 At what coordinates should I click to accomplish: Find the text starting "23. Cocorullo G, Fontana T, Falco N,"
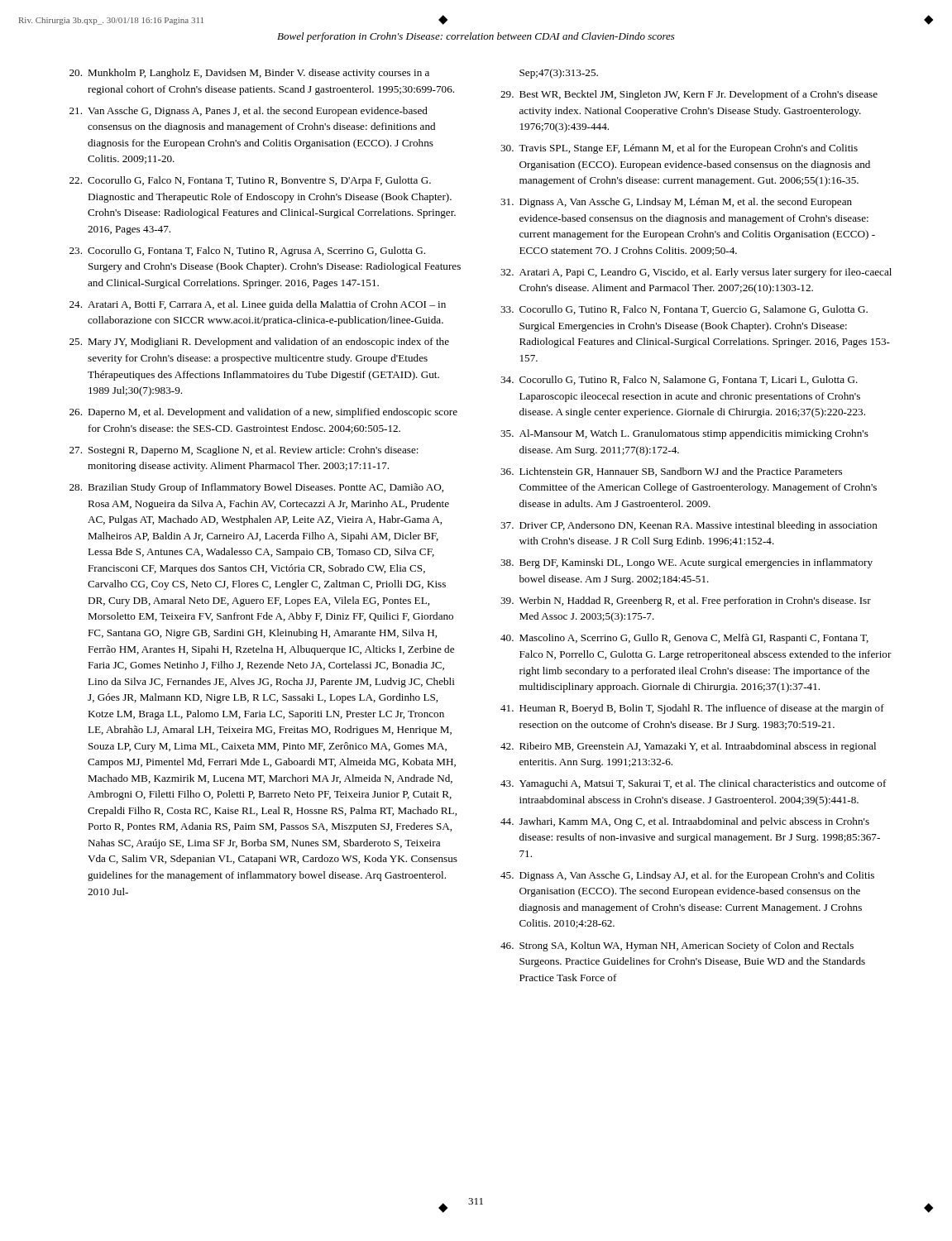point(260,267)
